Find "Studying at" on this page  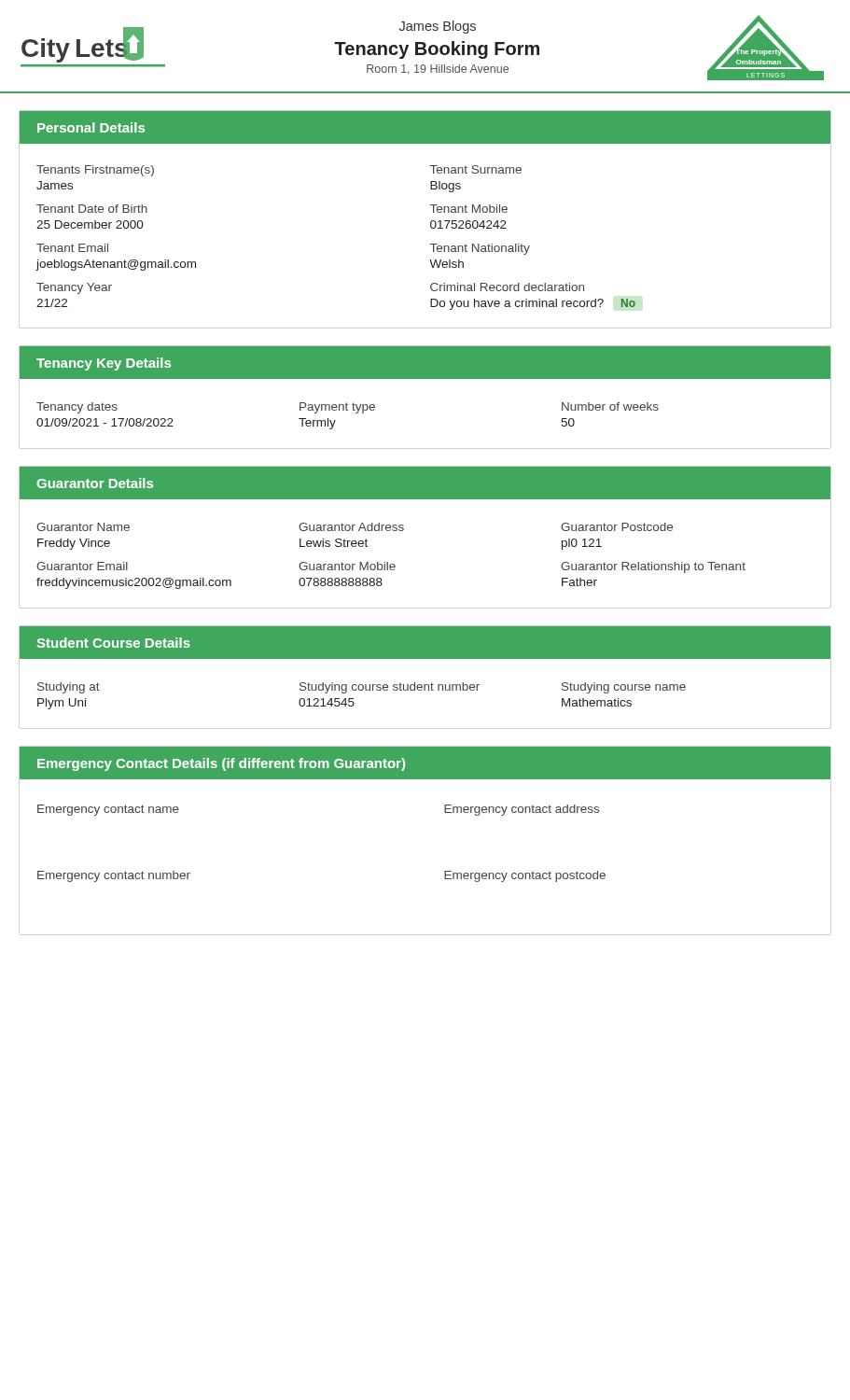(x=68, y=687)
